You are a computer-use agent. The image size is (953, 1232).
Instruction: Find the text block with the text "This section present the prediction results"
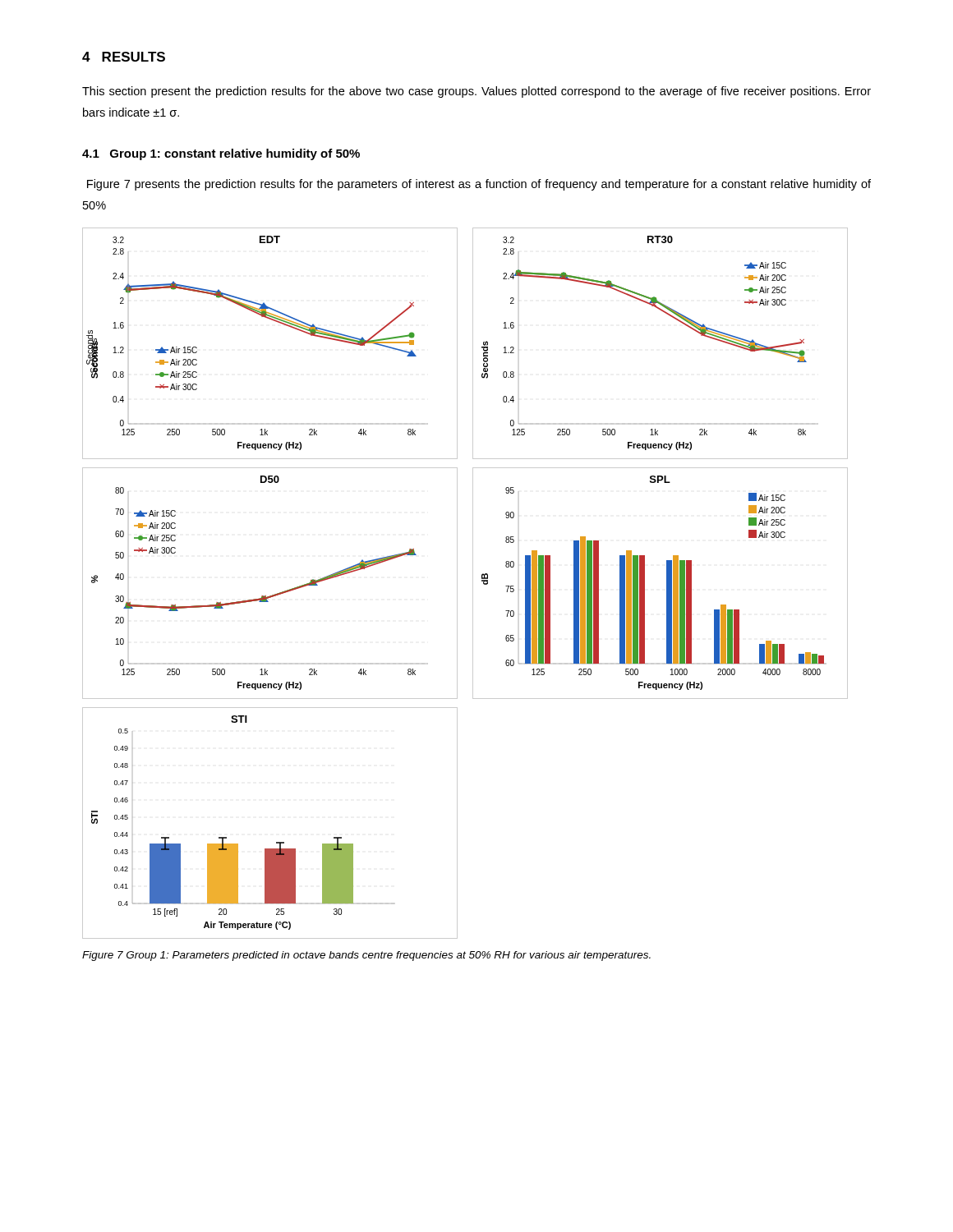tap(476, 102)
